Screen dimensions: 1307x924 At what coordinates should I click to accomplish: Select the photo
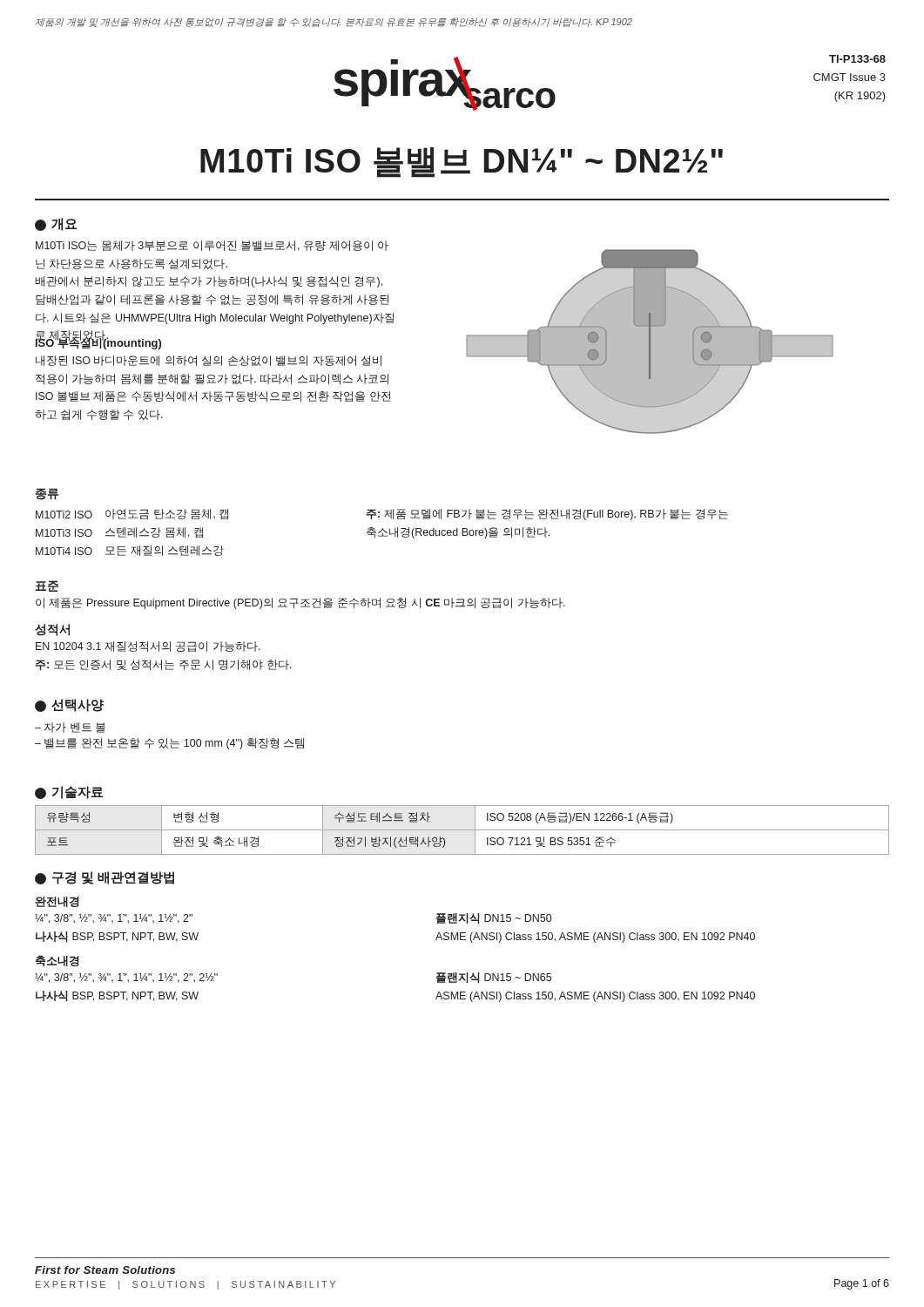(x=649, y=346)
